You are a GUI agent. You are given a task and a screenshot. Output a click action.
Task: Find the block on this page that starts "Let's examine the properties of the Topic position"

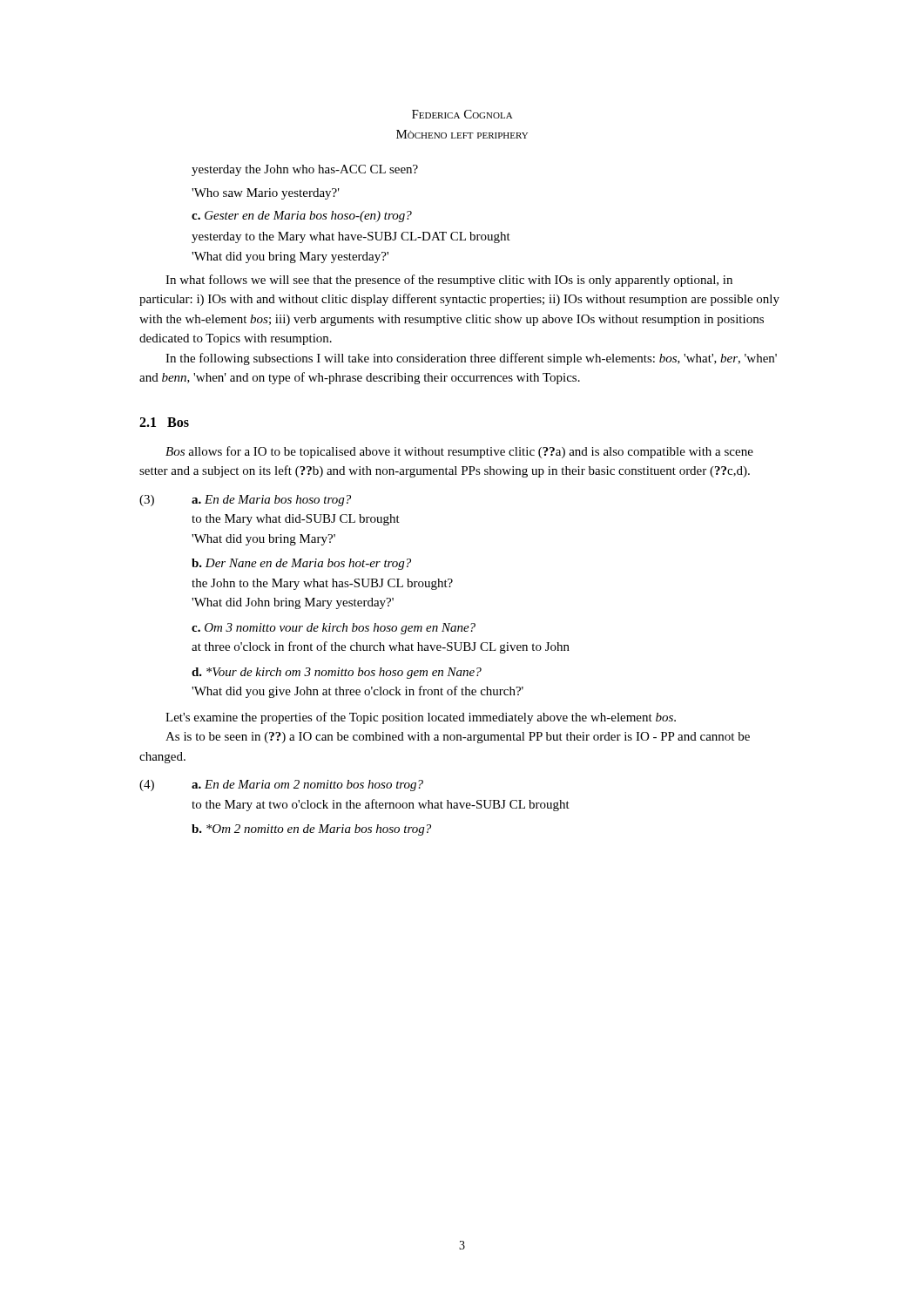point(421,717)
